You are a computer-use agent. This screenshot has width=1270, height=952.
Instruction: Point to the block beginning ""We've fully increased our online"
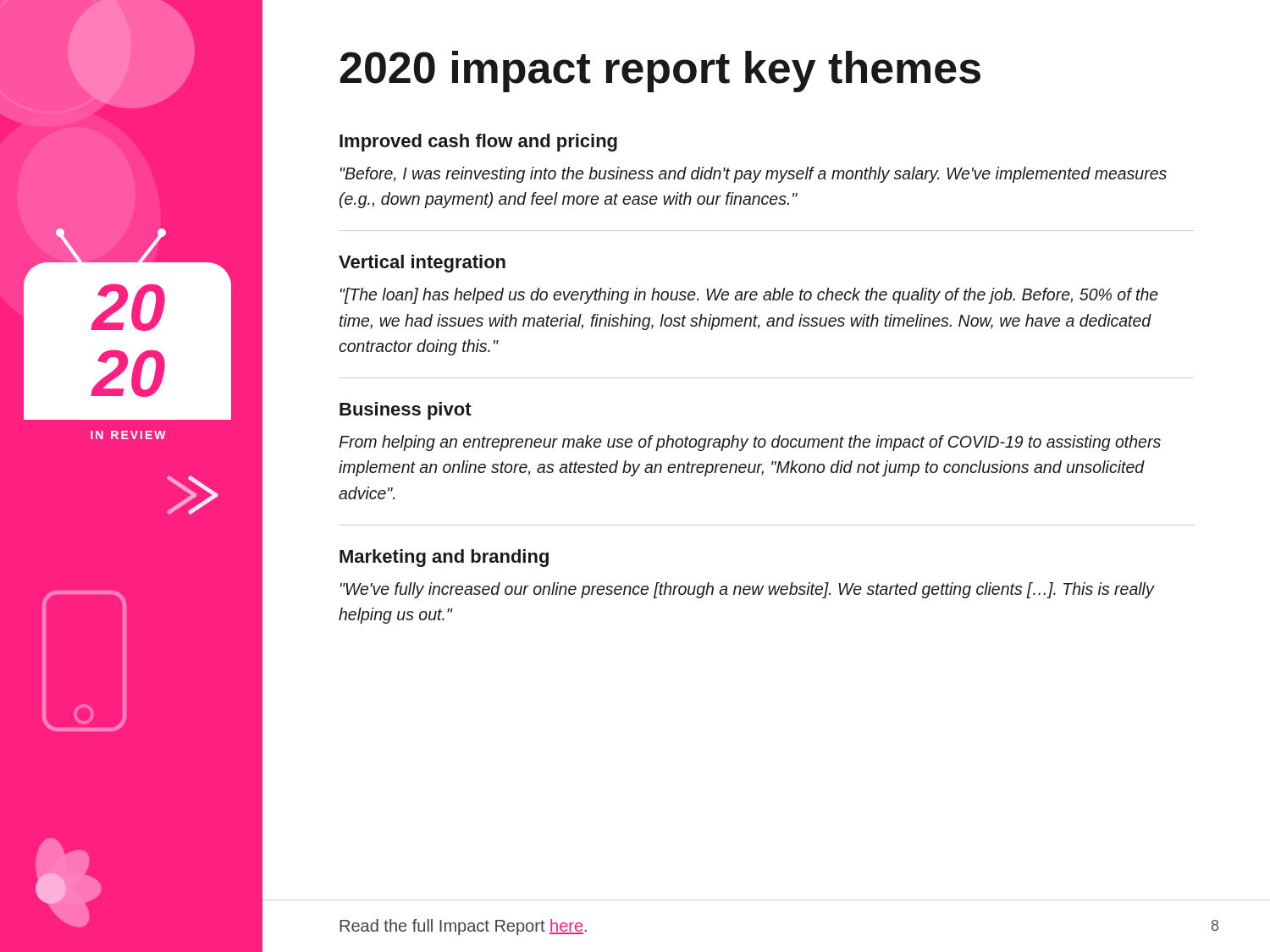click(746, 602)
